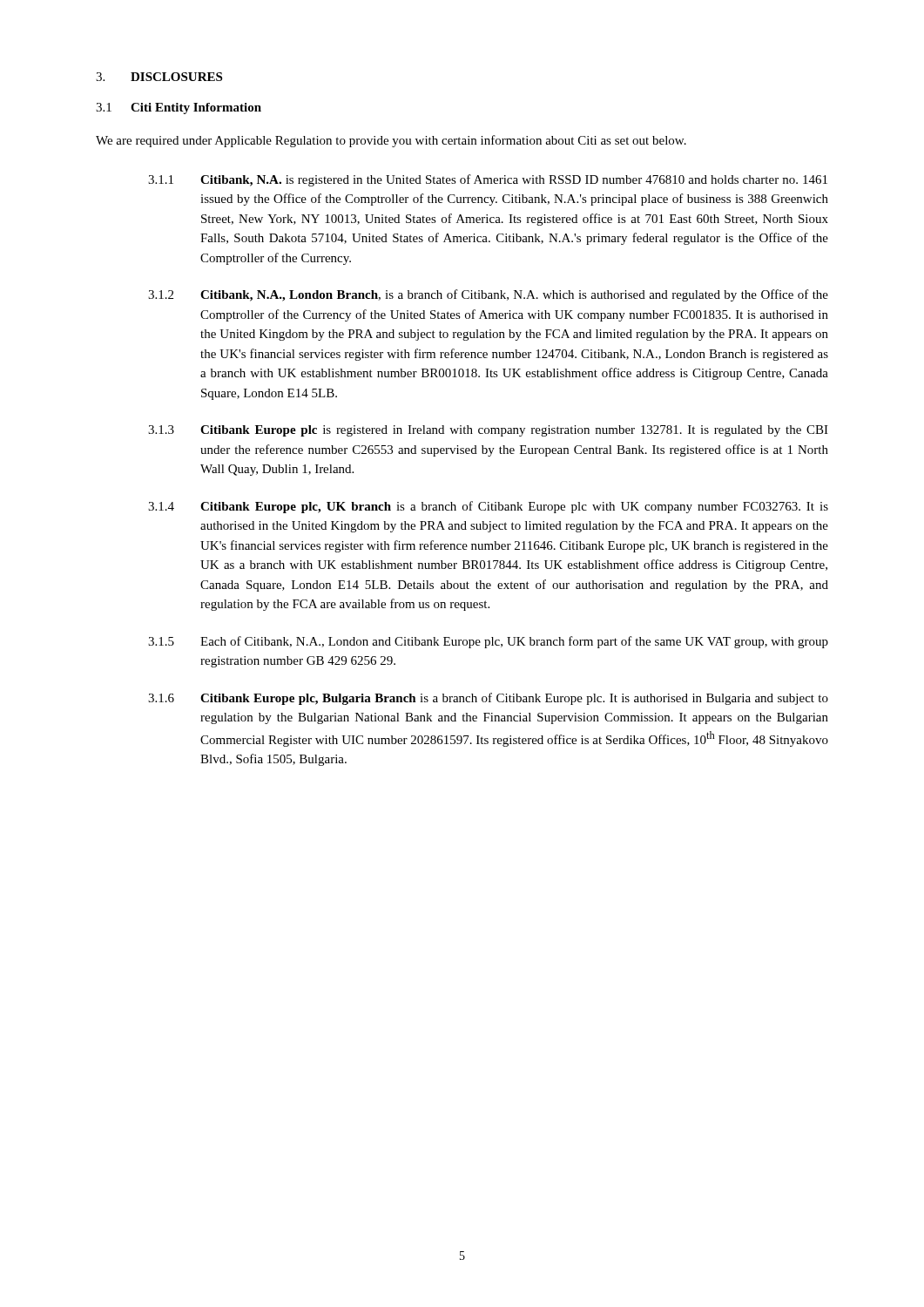
Task: Find the section header that says "3. DISCLOSURES"
Action: [159, 77]
